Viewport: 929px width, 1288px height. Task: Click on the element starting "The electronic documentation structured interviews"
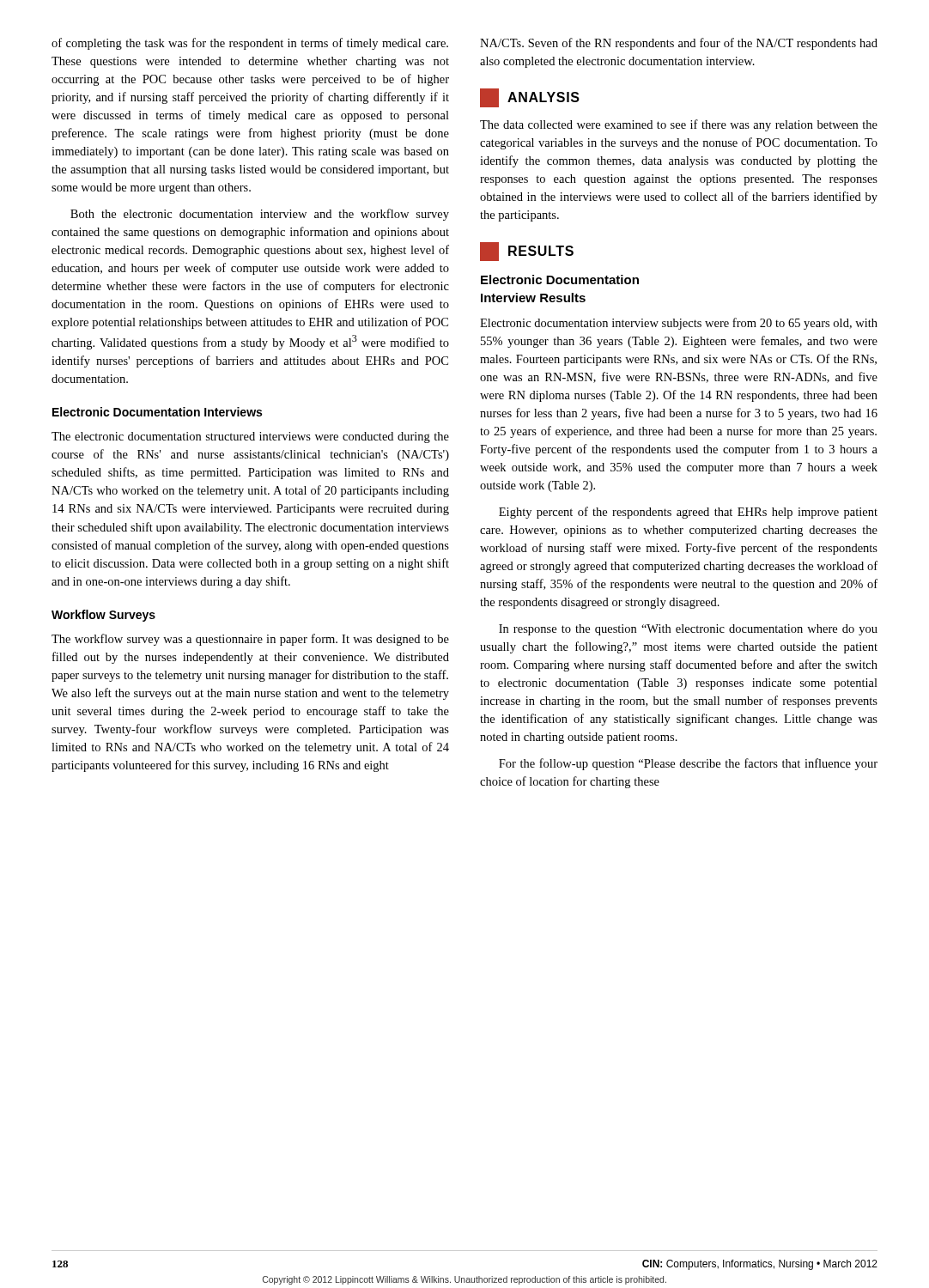250,509
